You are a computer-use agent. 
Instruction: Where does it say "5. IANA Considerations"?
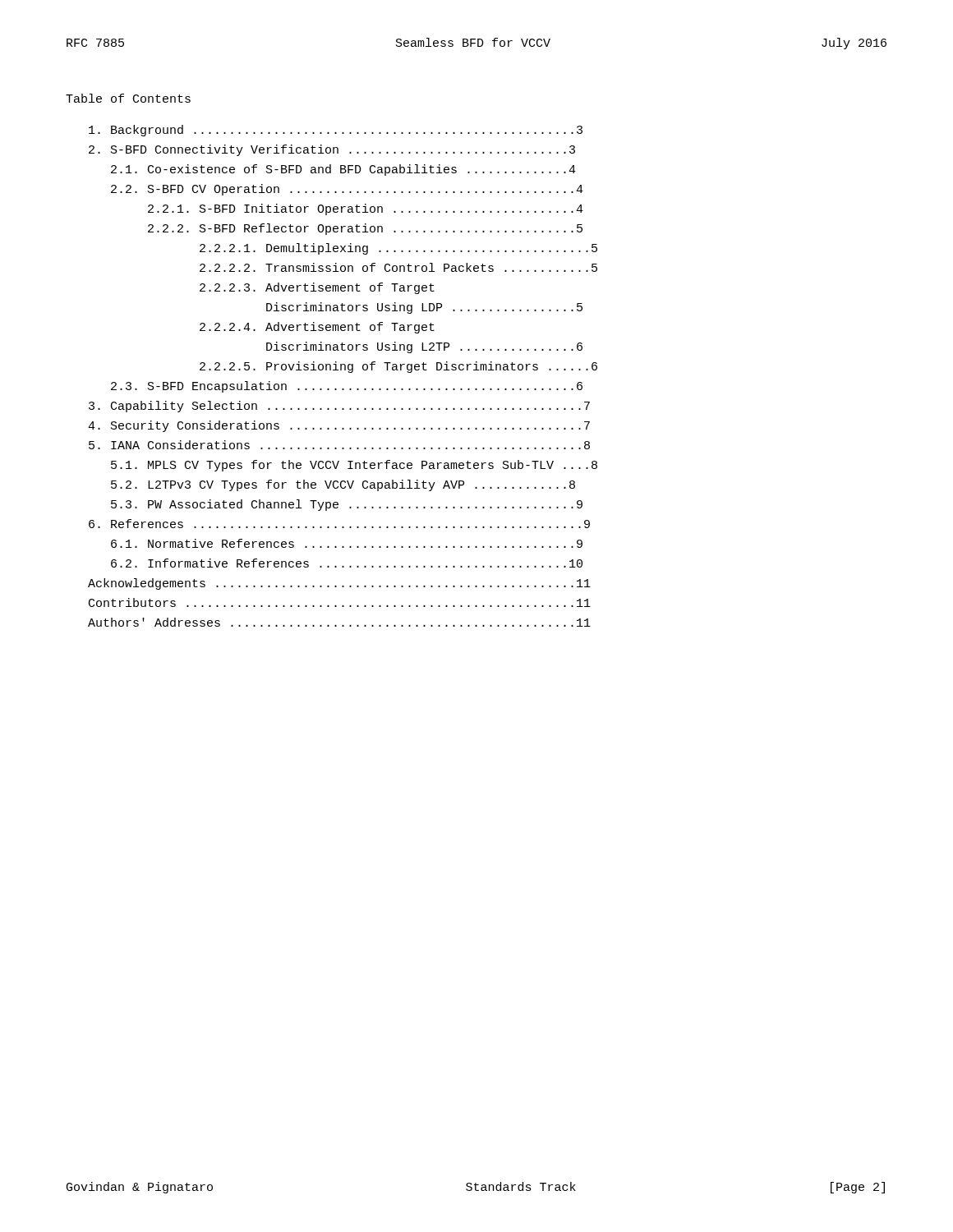[328, 446]
